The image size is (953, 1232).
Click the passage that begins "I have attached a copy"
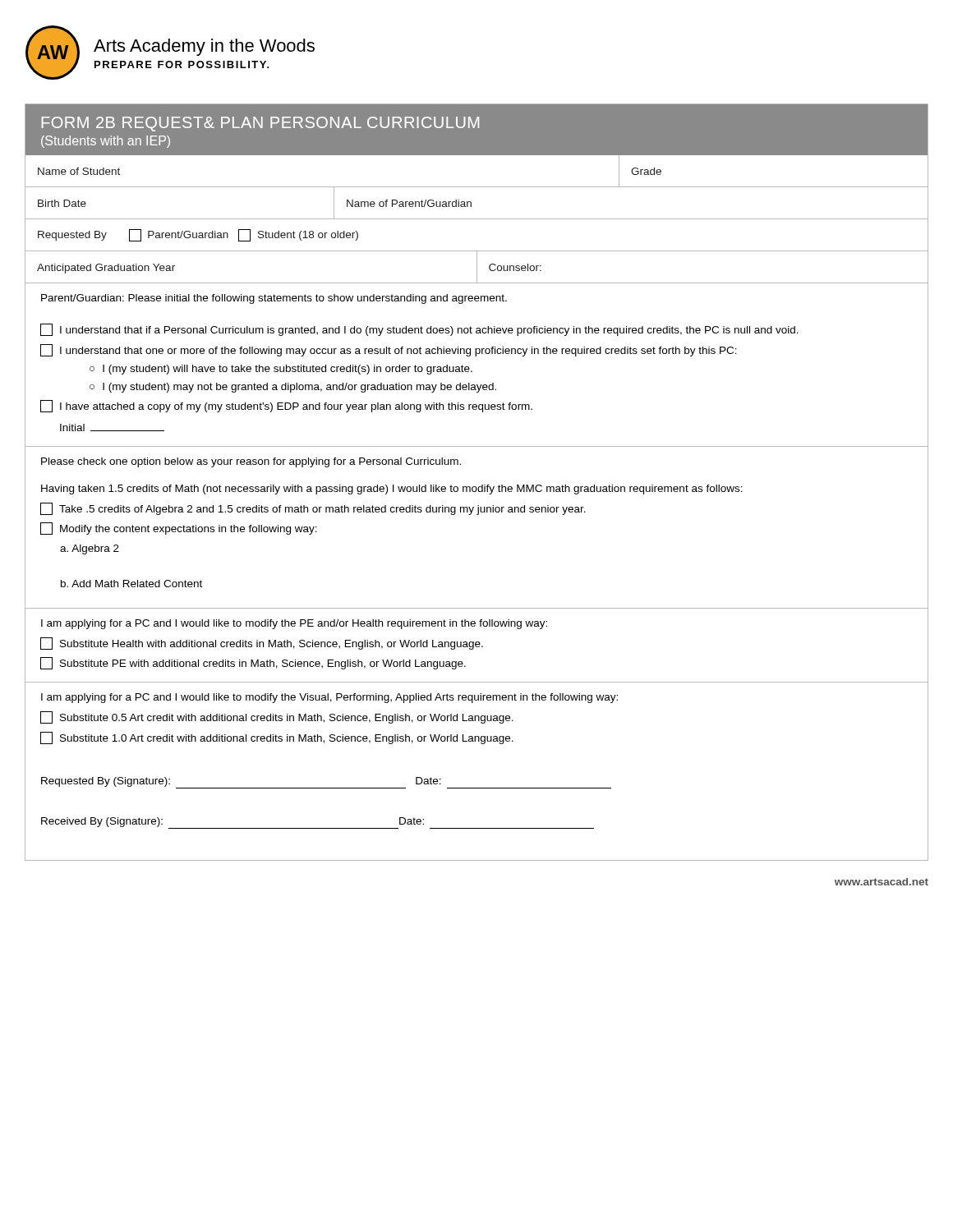coord(476,417)
